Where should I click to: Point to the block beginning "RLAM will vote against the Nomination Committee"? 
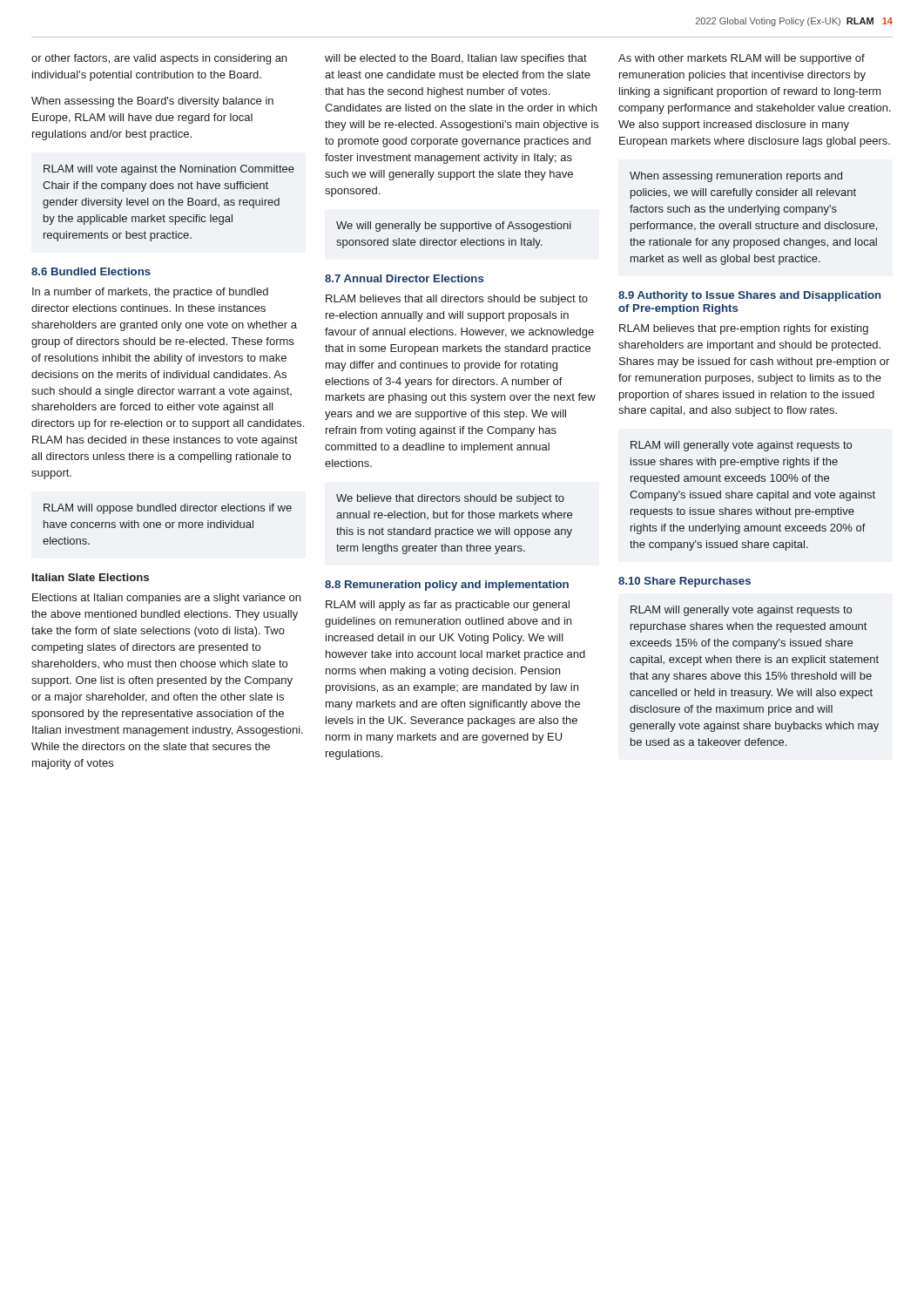coord(169,202)
